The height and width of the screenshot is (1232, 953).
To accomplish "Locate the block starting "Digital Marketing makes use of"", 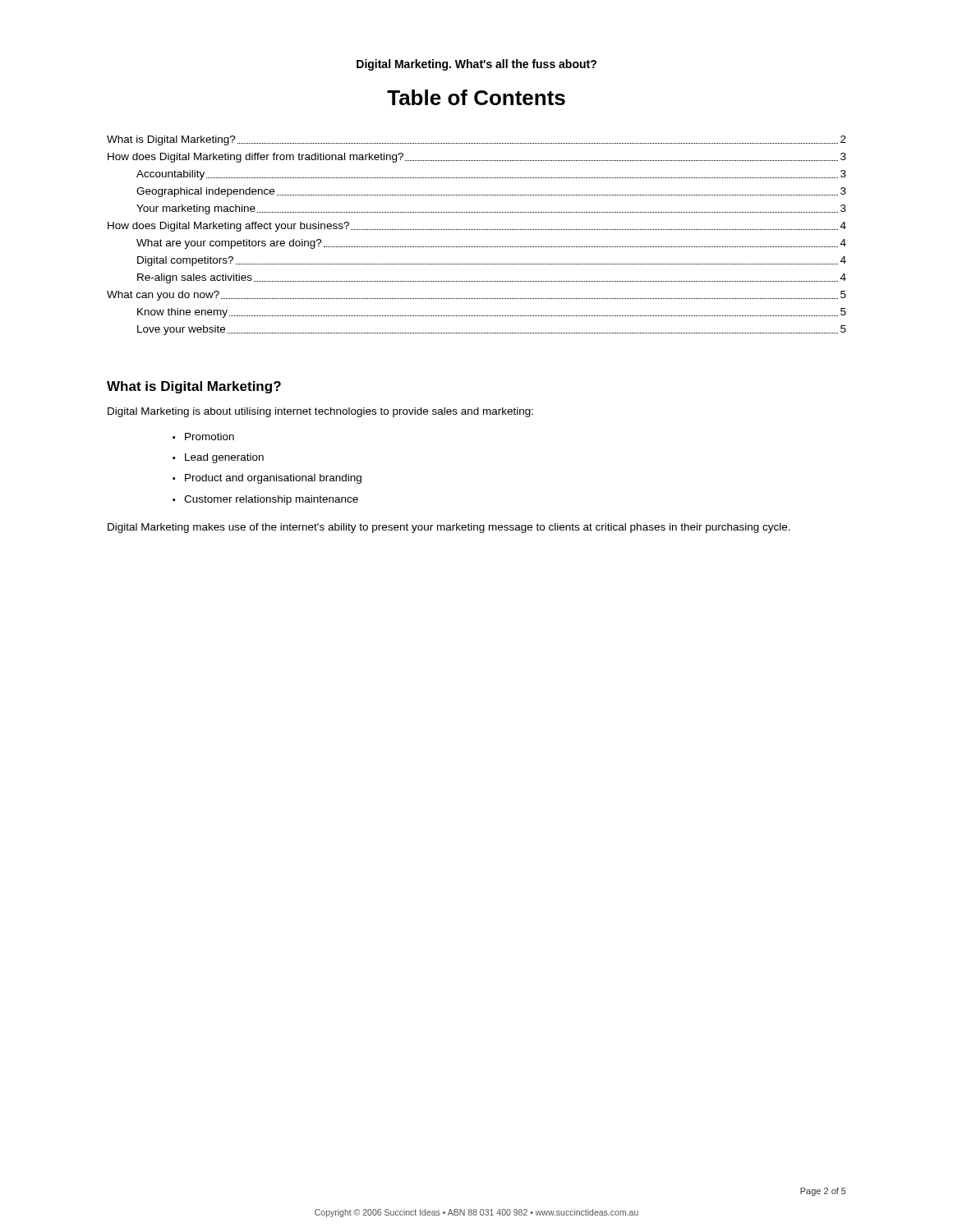I will tap(449, 527).
